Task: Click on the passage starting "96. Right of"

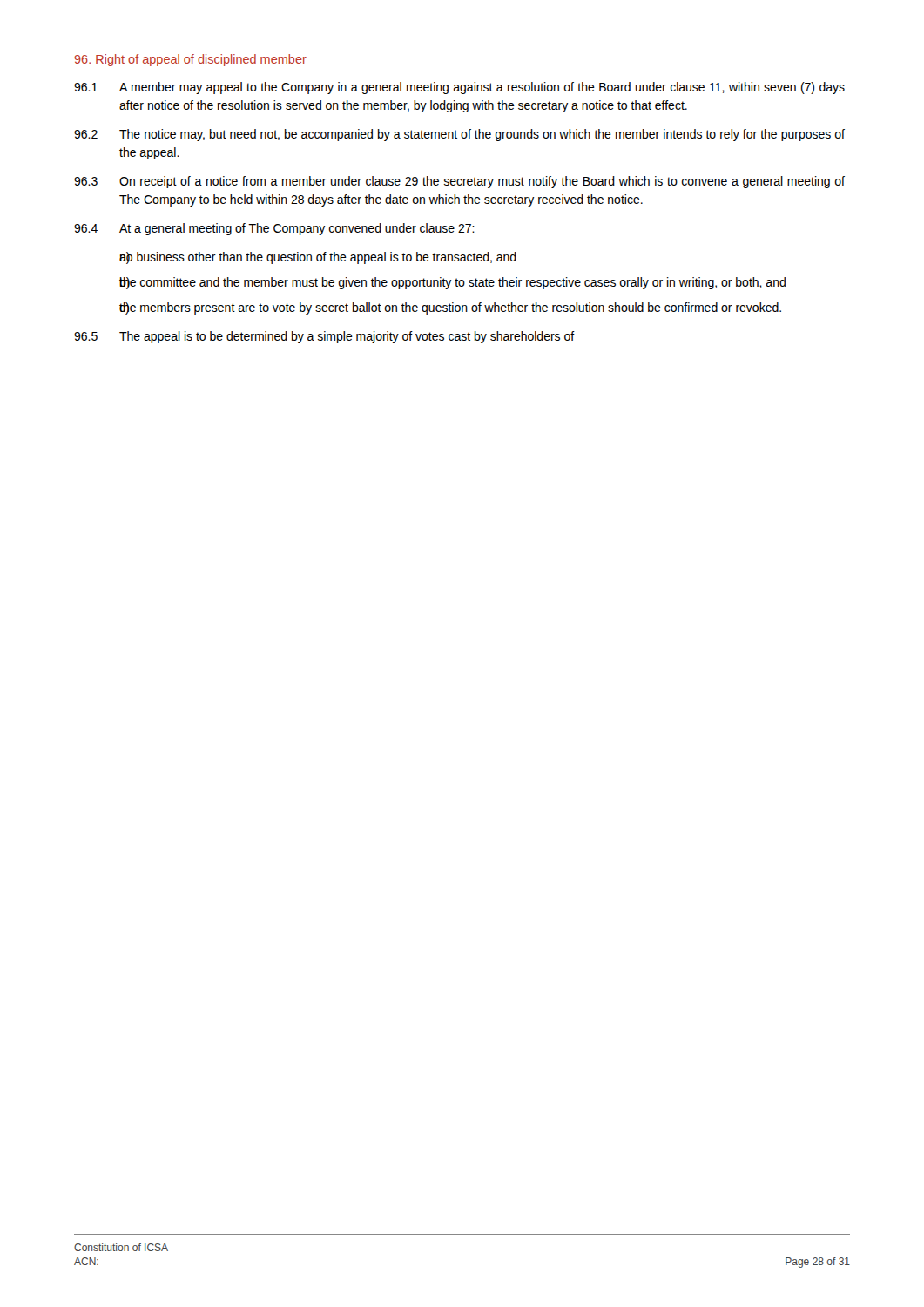Action: (x=190, y=59)
